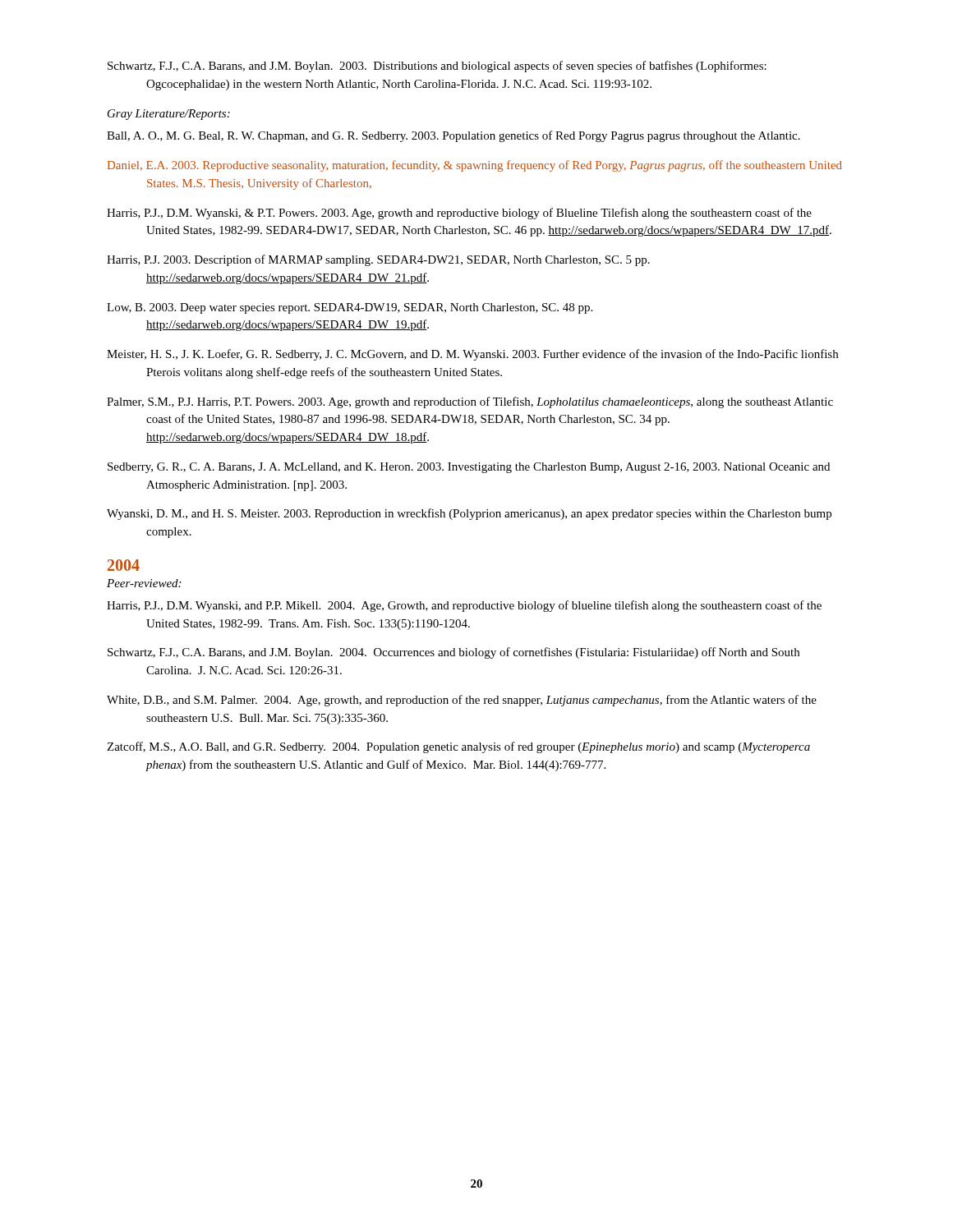This screenshot has width=953, height=1232.
Task: Click the passage that begins "Wyanski, D. M., and H. S. Meister. 2003."
Action: click(x=469, y=522)
